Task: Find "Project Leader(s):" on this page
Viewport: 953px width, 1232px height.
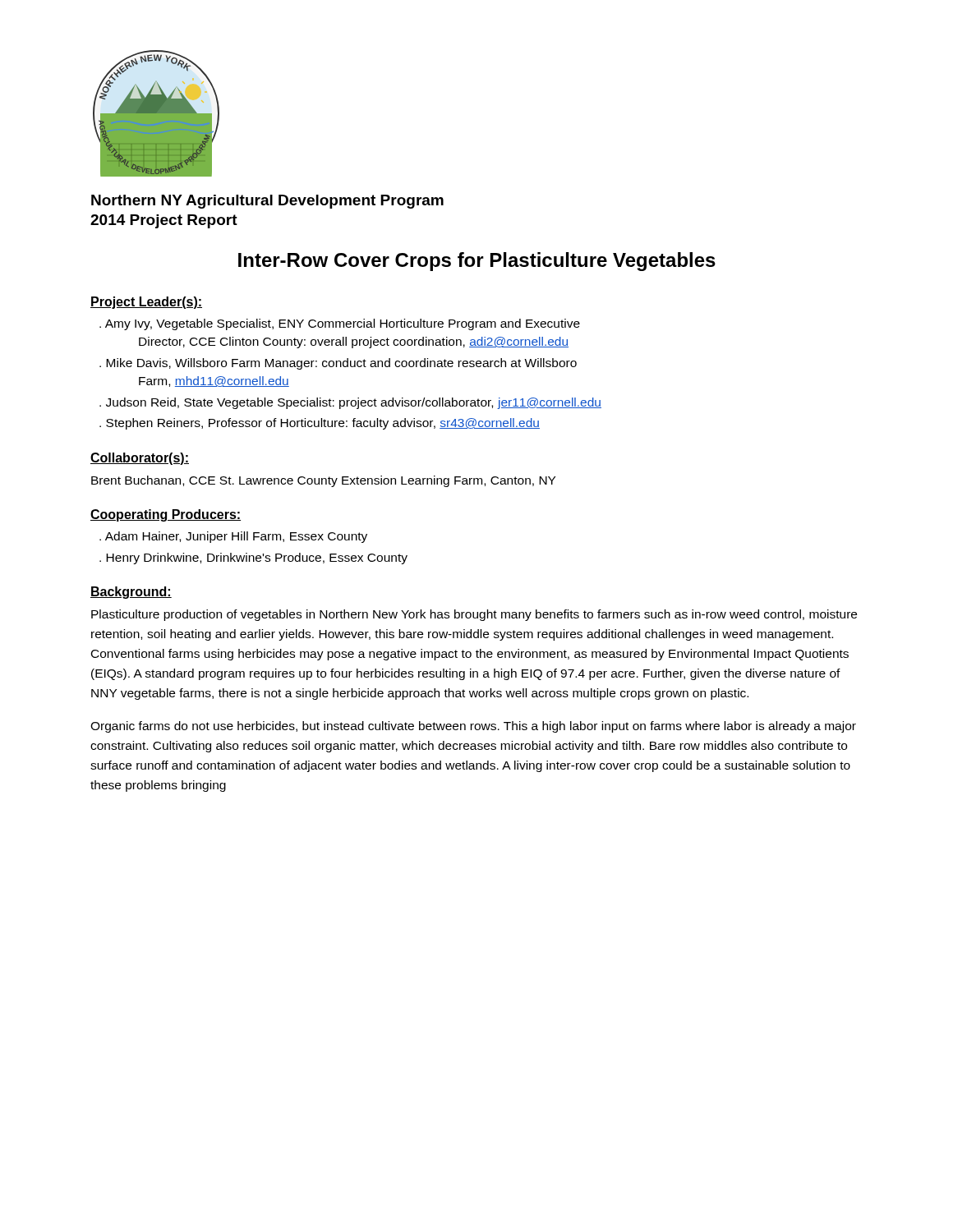Action: pos(146,302)
